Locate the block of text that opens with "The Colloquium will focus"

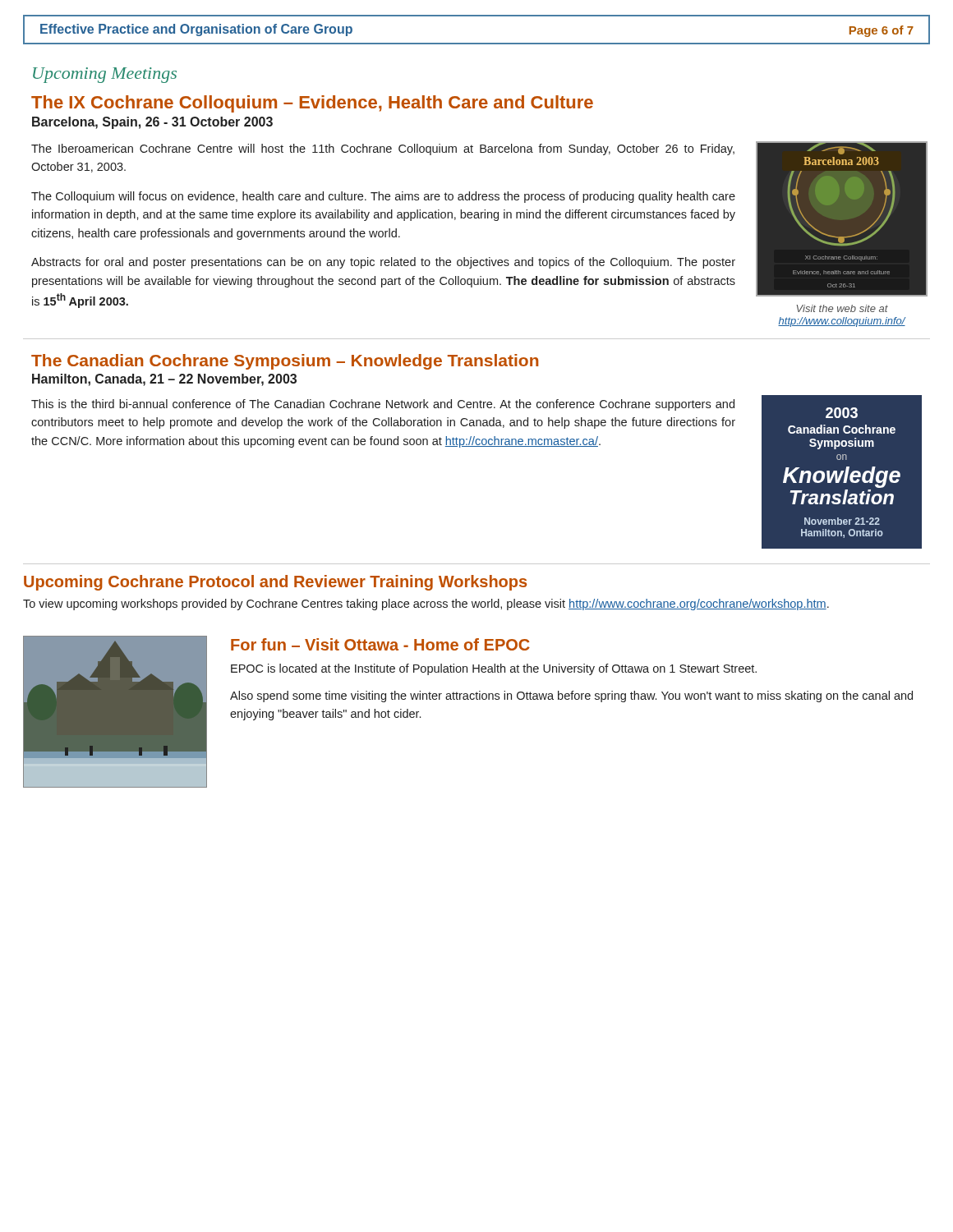383,215
